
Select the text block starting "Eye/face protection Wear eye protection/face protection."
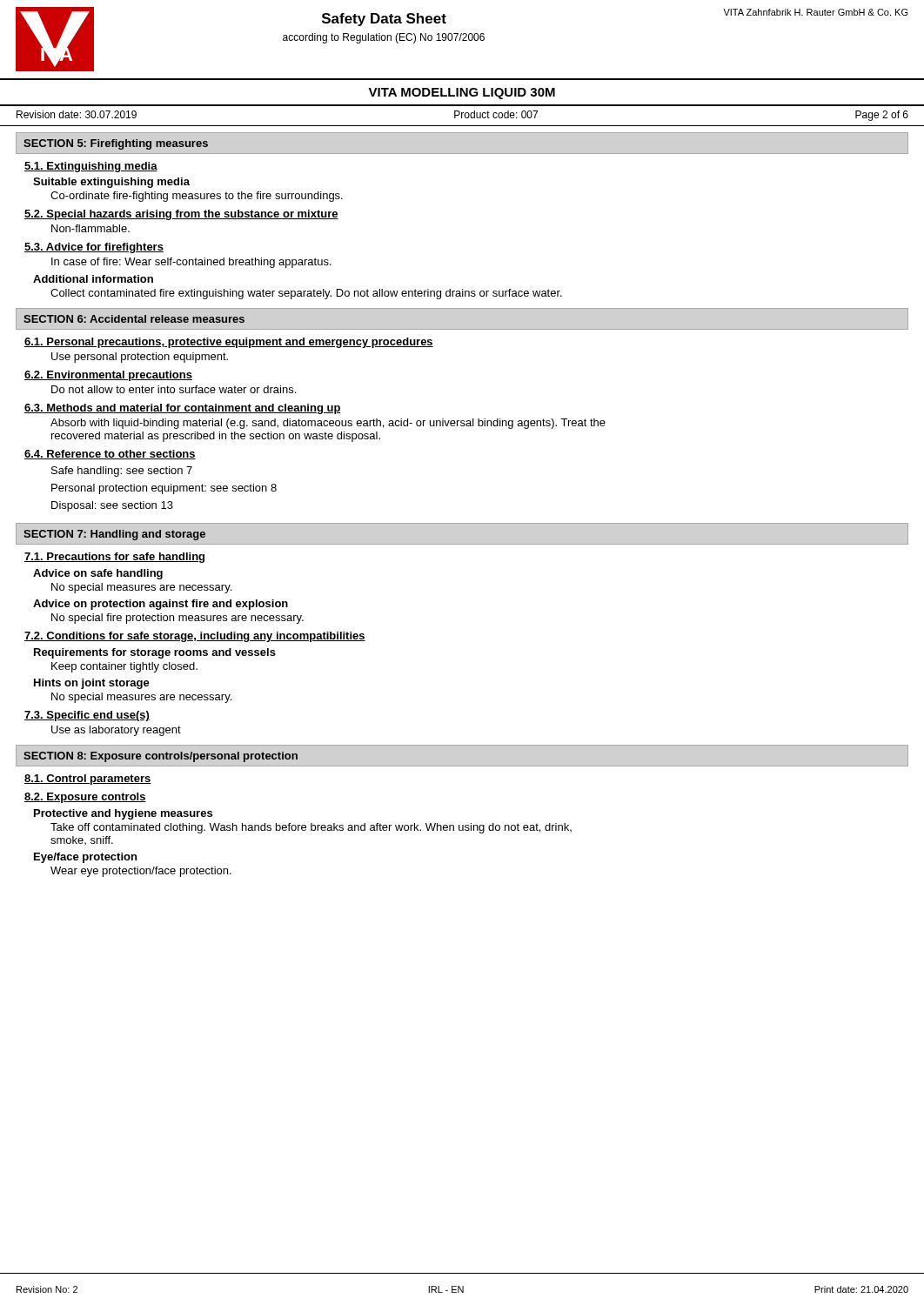(x=85, y=858)
